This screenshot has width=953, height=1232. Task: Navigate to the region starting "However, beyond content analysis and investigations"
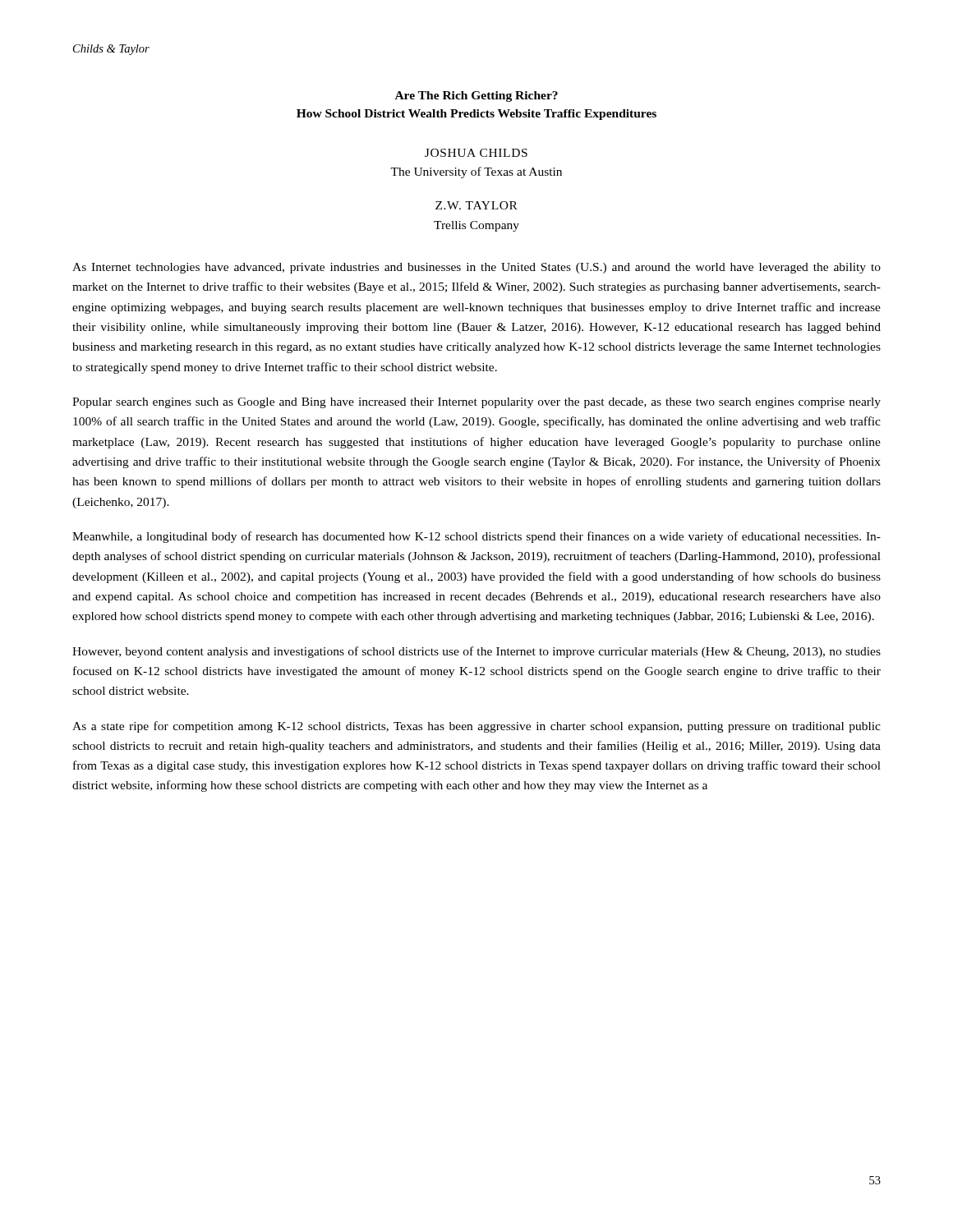tap(476, 670)
